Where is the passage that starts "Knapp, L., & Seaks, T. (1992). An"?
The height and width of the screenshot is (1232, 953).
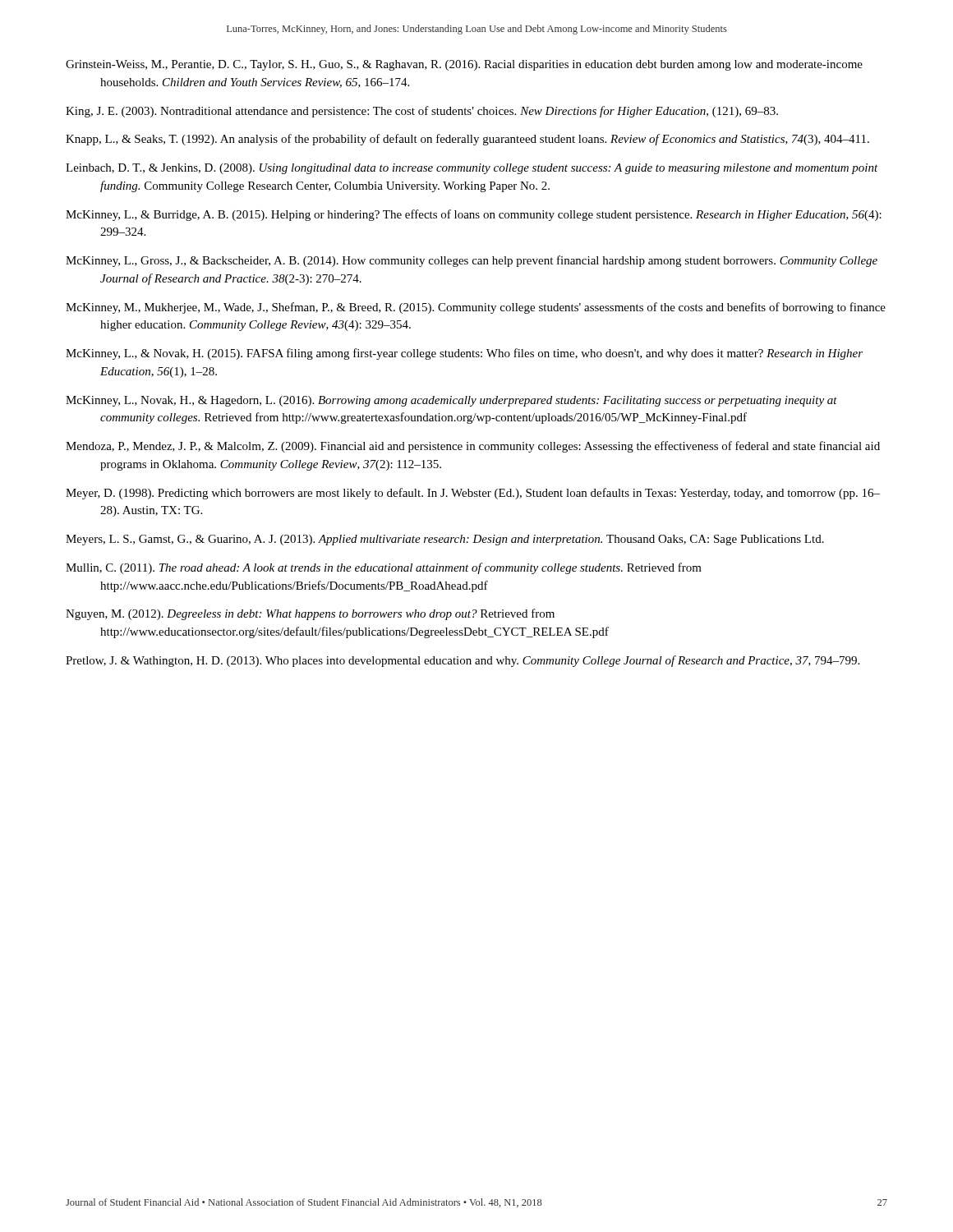(468, 139)
